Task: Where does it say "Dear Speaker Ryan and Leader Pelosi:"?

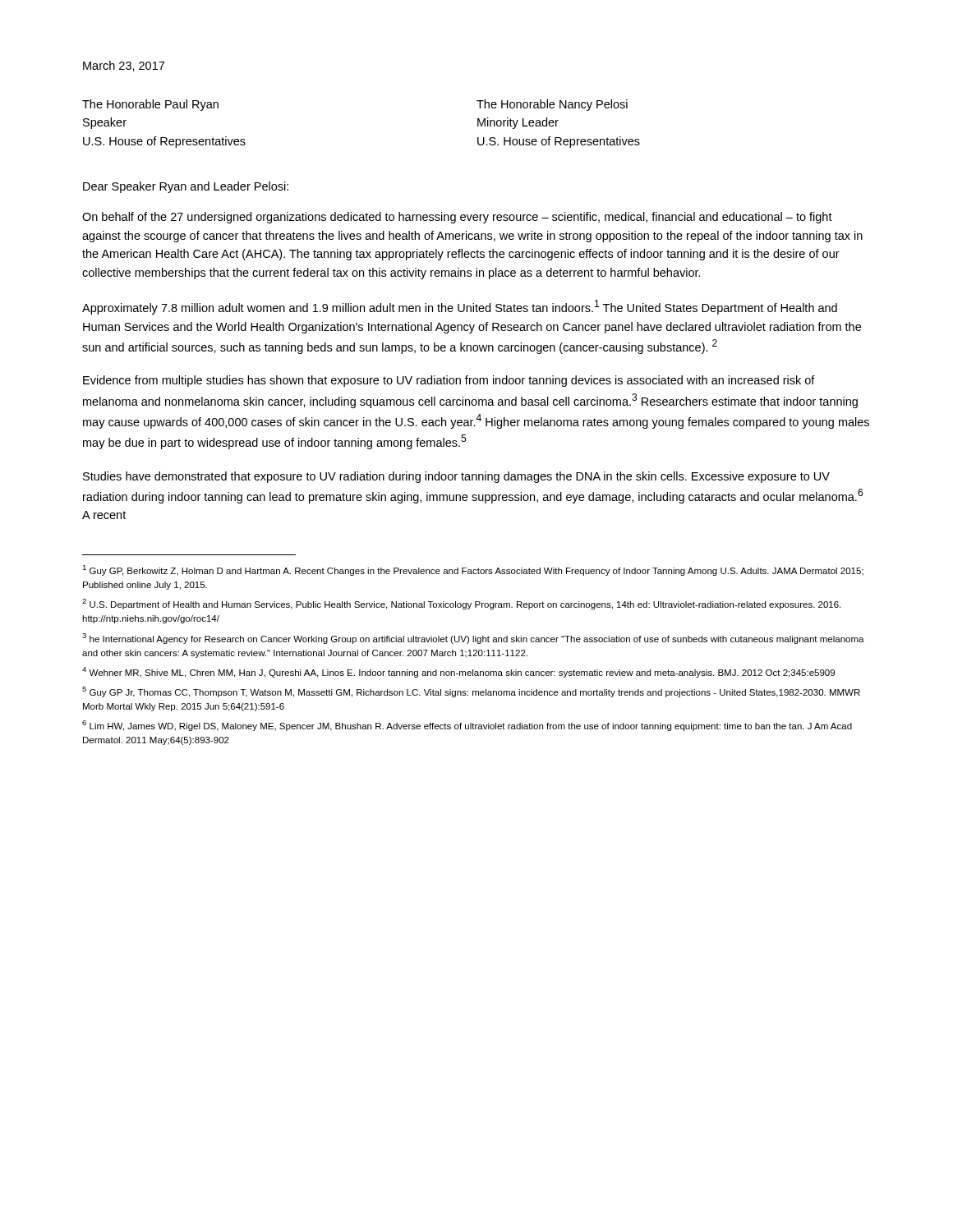Action: [186, 187]
